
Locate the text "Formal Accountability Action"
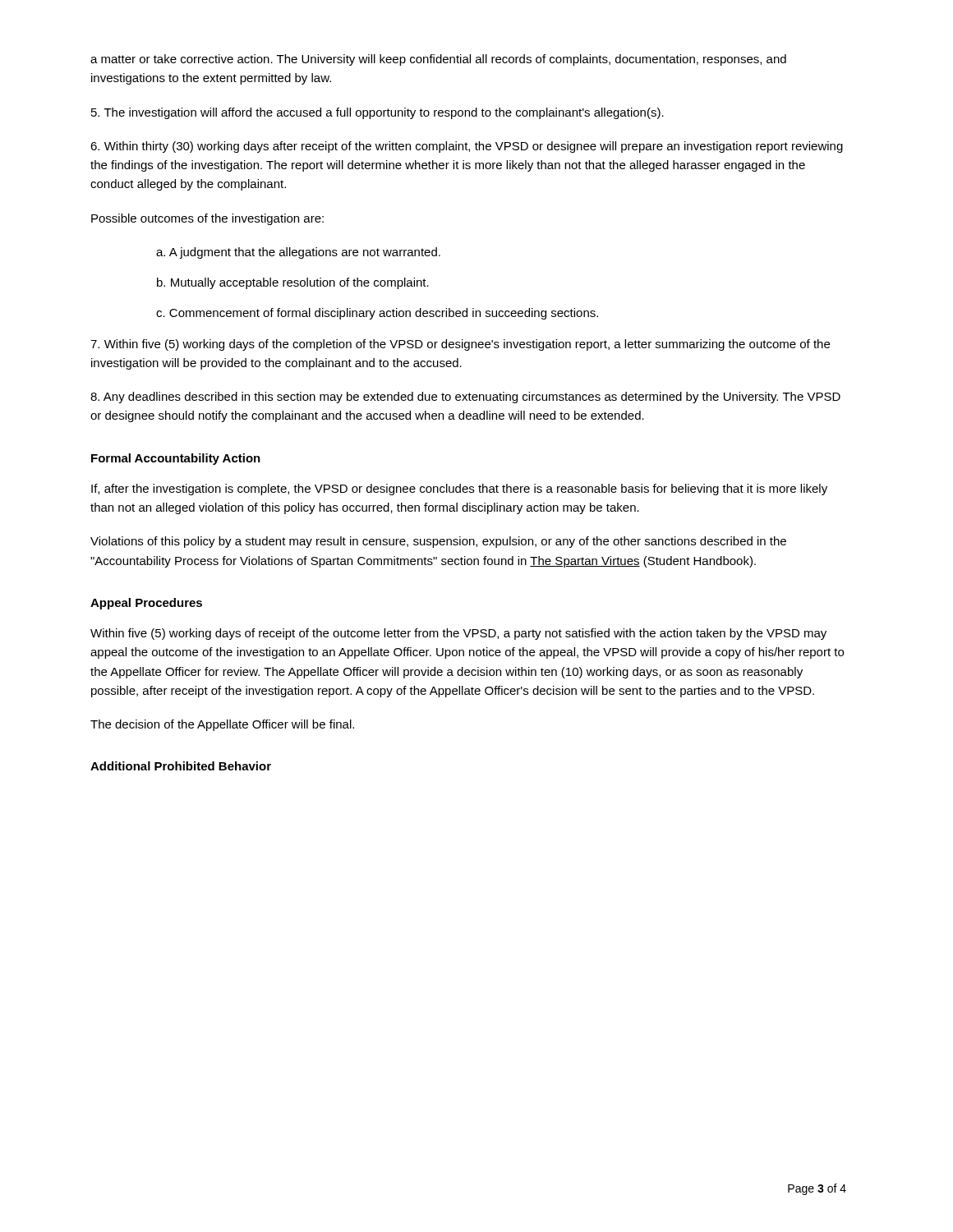click(175, 458)
